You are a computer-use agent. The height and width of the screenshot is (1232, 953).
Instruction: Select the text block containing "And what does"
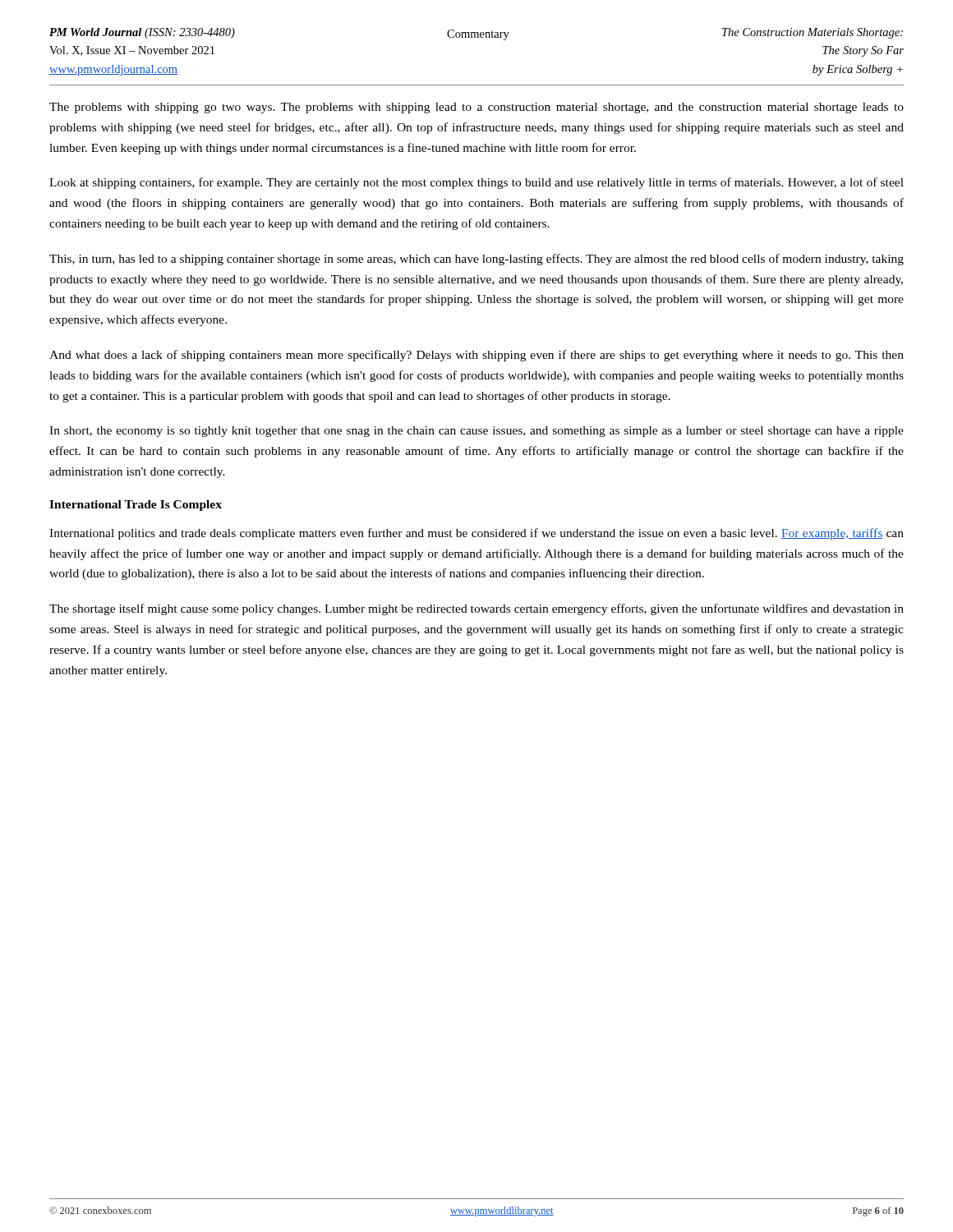tap(476, 375)
